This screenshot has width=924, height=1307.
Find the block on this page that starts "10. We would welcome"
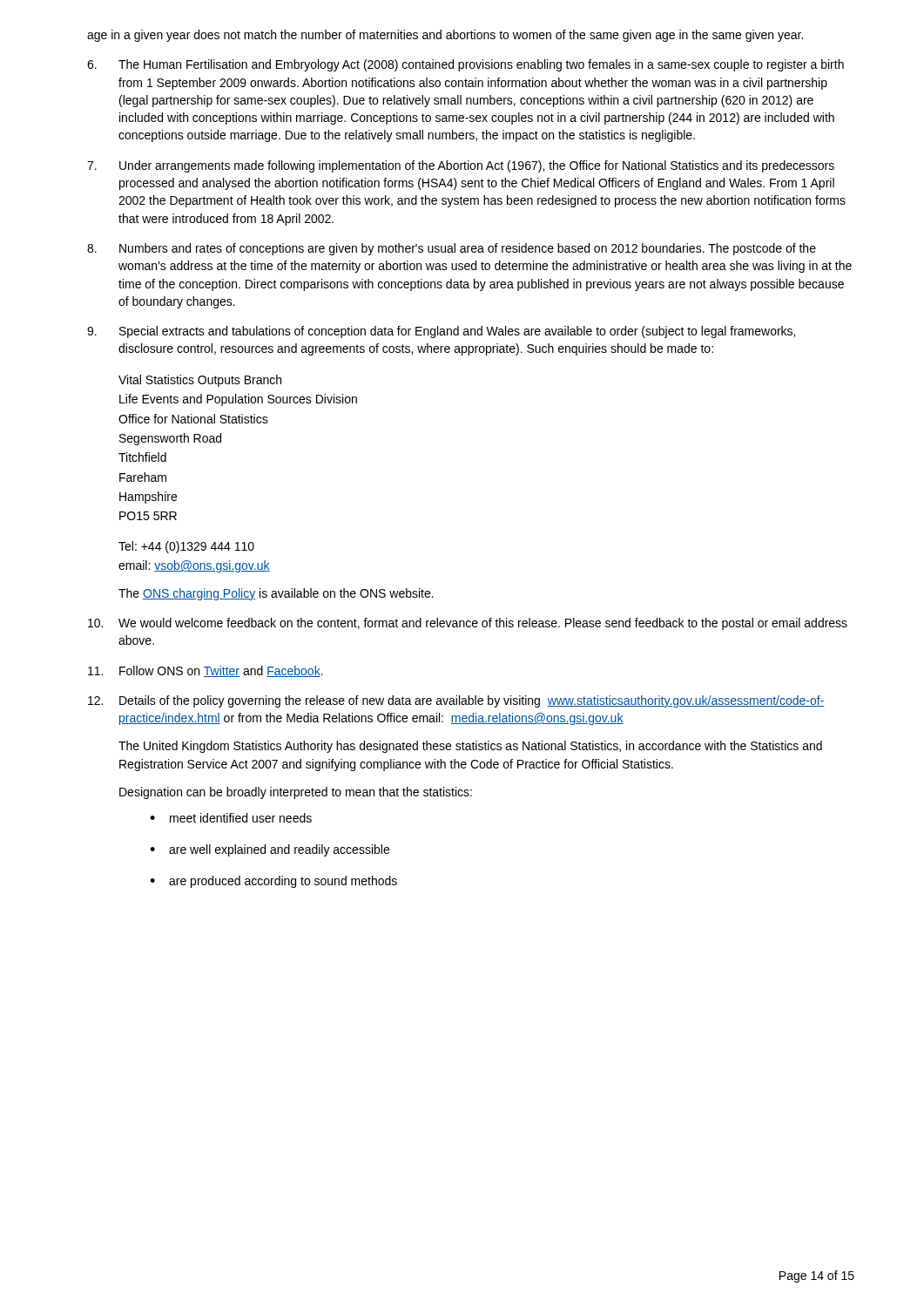point(470,632)
